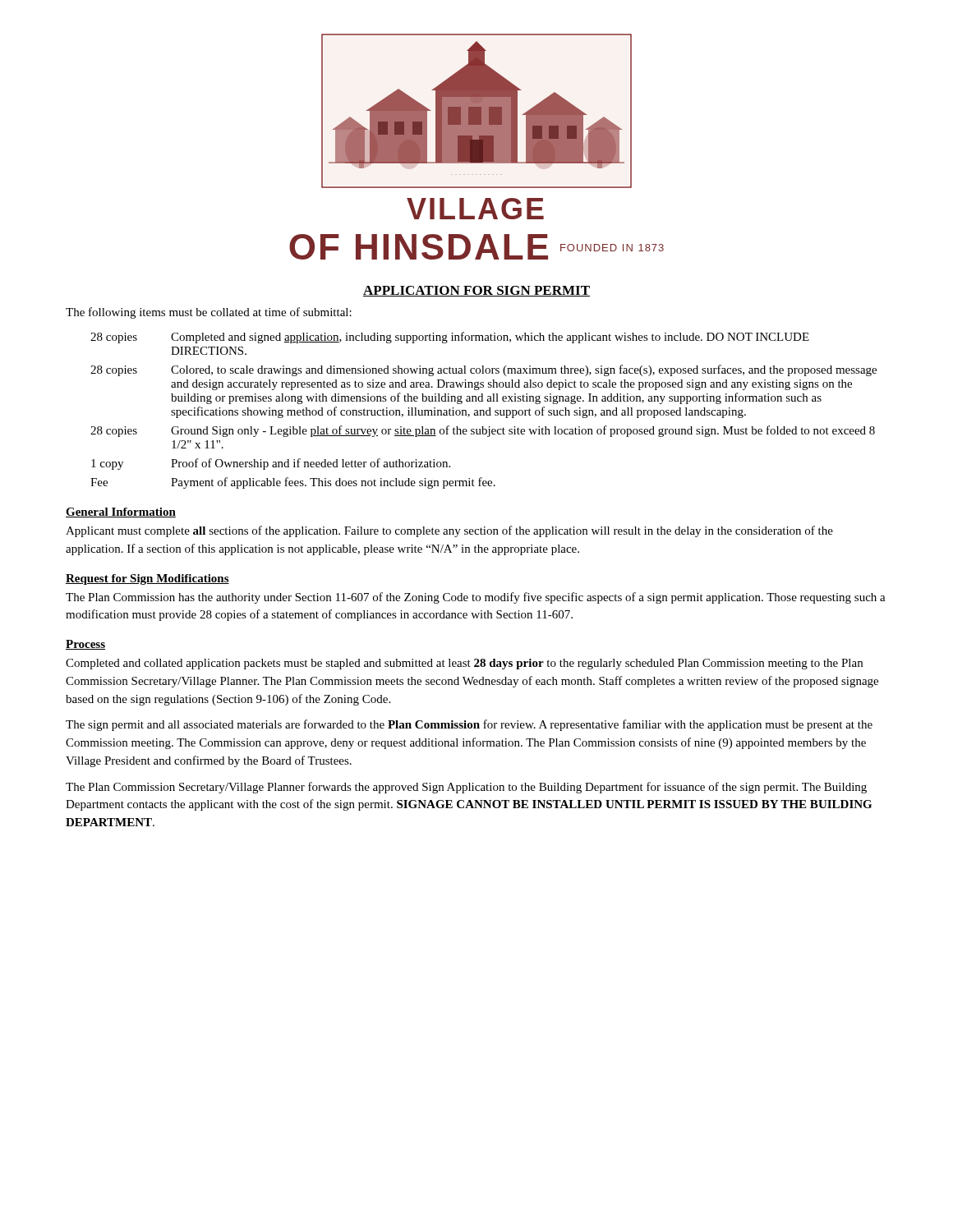
Task: Navigate to the block starting "Fee Payment of applicable"
Action: [x=476, y=483]
